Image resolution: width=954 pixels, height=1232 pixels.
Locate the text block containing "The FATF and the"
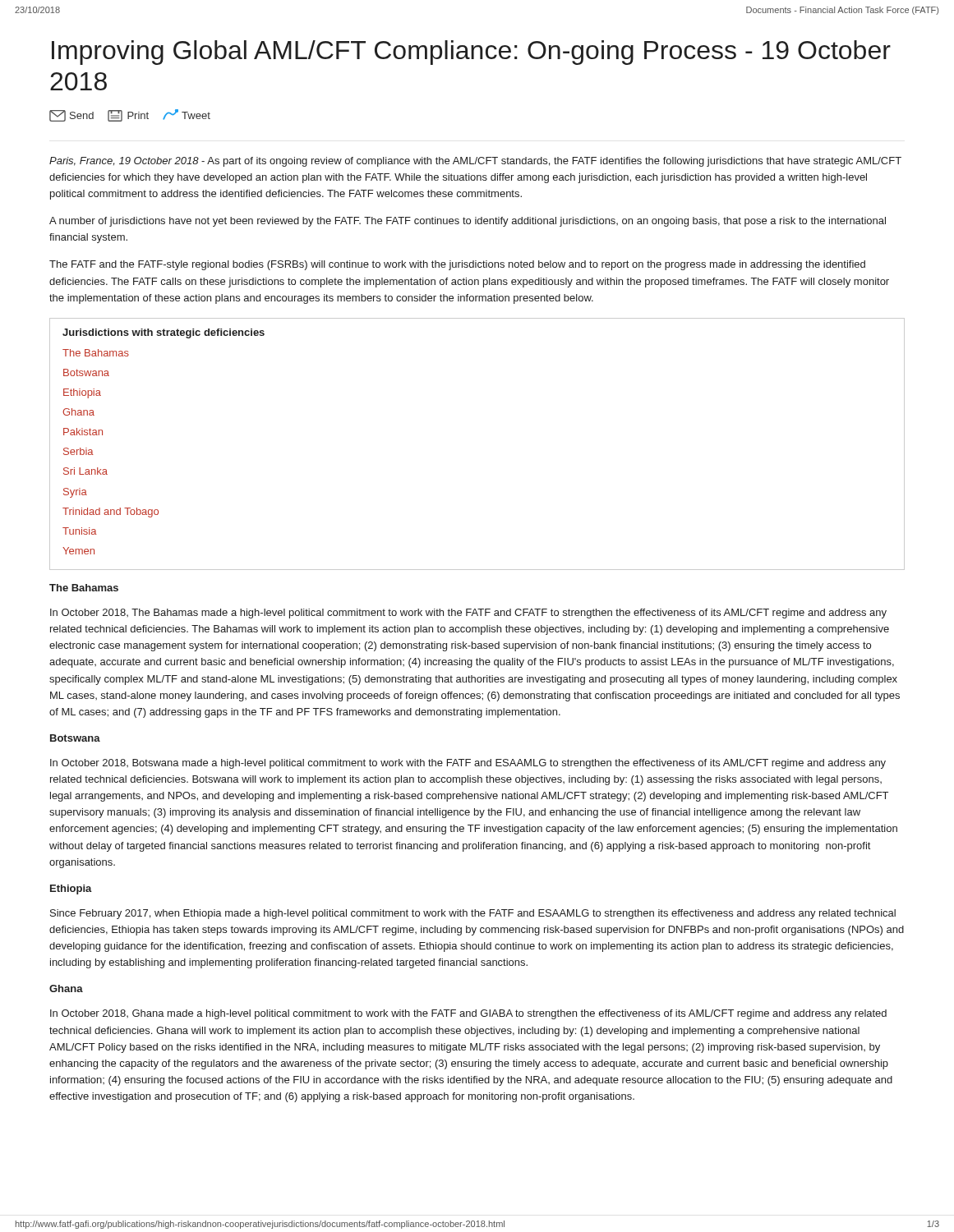click(x=477, y=281)
